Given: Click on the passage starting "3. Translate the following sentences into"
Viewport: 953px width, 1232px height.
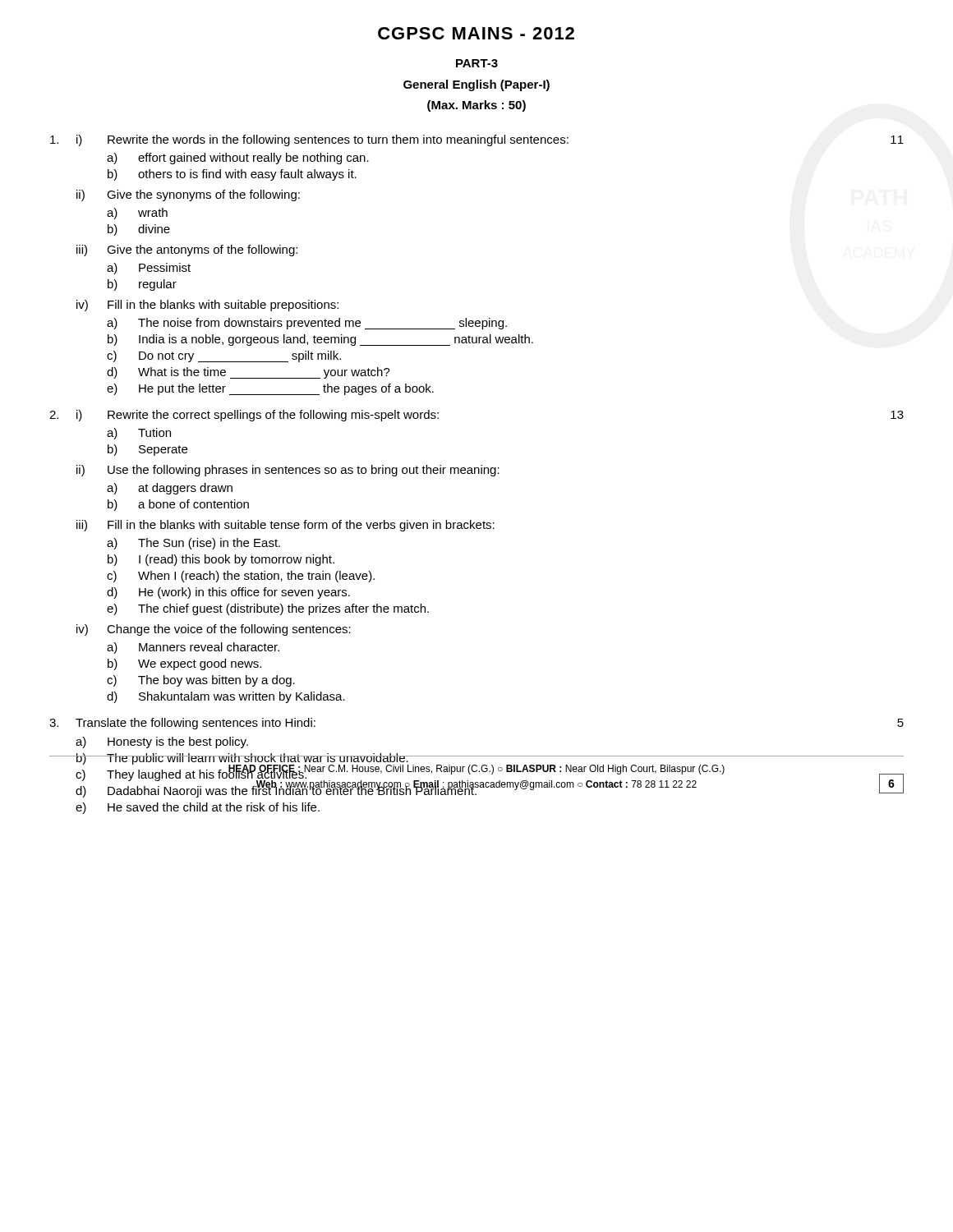Looking at the screenshot, I should 476,765.
